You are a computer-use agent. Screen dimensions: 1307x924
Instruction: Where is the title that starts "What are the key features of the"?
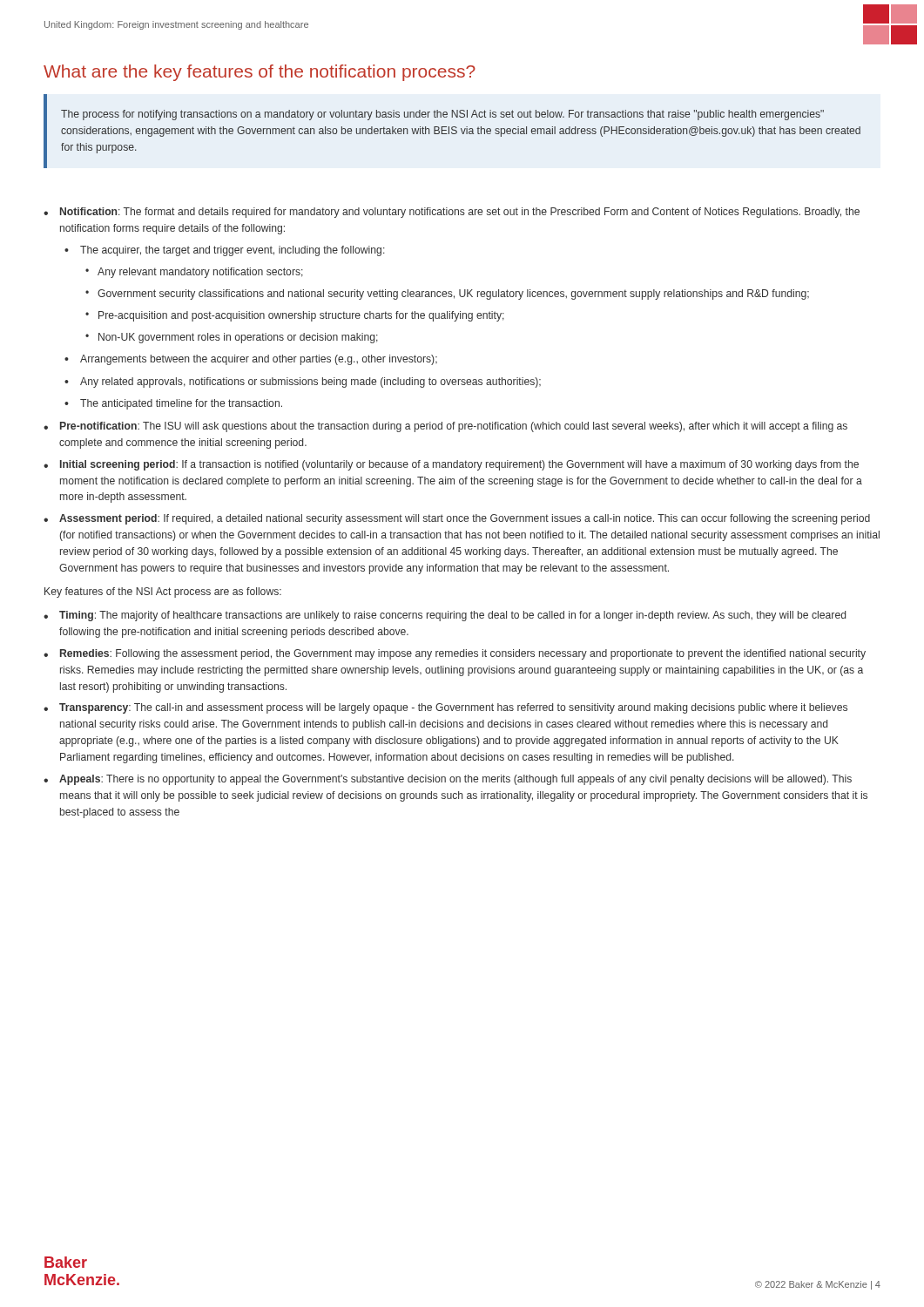(x=260, y=71)
